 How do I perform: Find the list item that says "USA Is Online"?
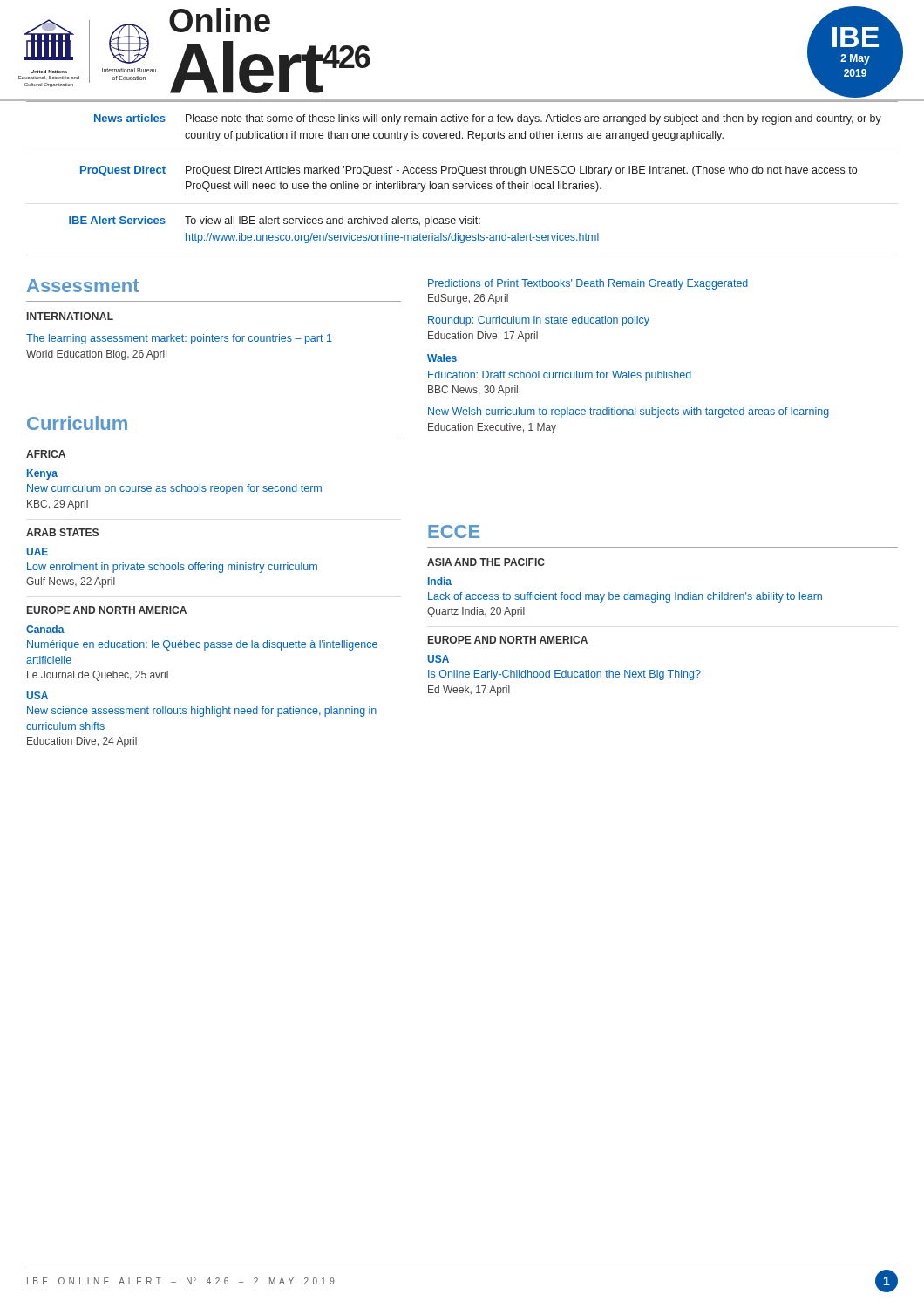(x=663, y=674)
